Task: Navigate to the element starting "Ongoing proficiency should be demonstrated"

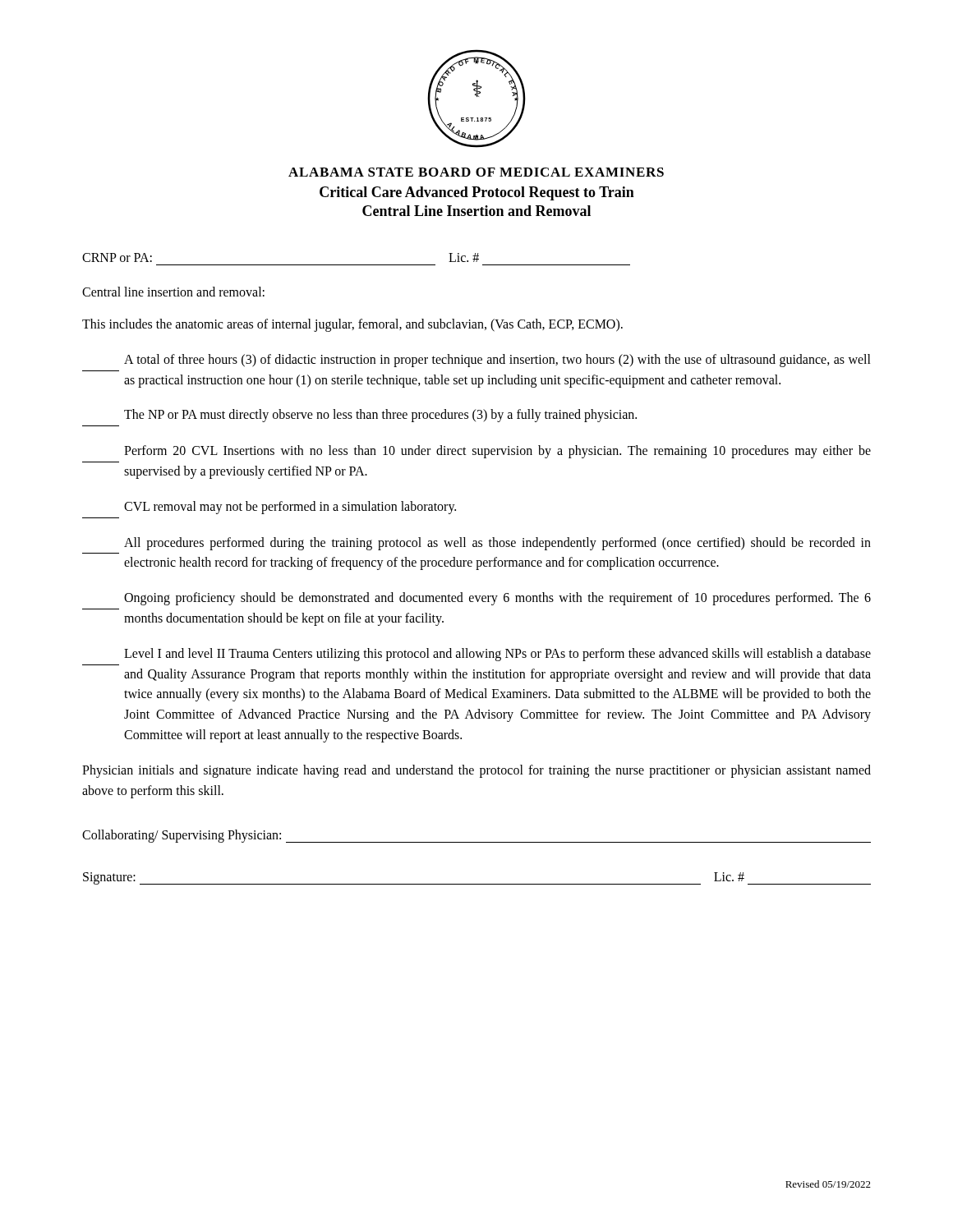Action: 476,609
